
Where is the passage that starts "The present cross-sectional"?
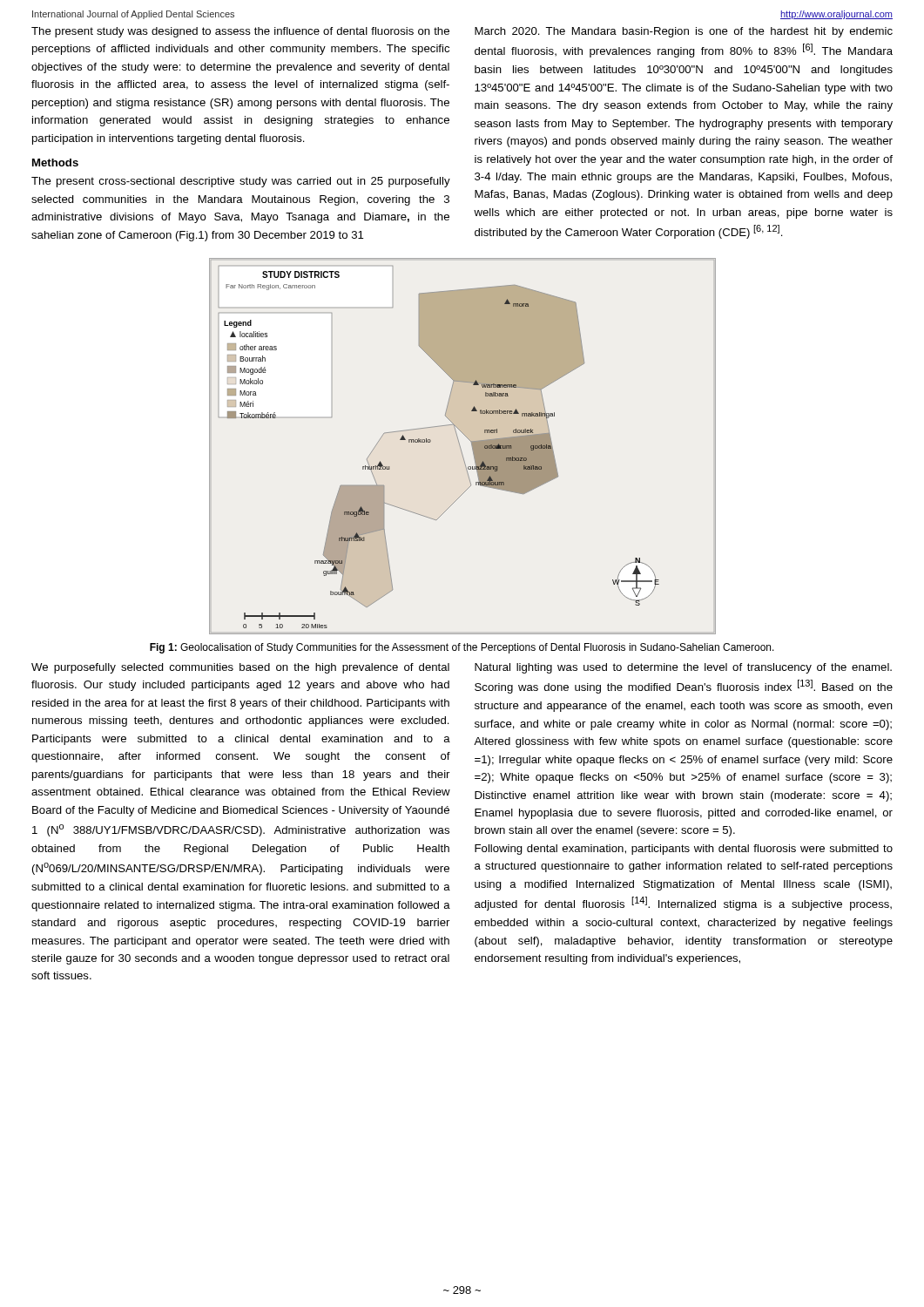[x=241, y=208]
